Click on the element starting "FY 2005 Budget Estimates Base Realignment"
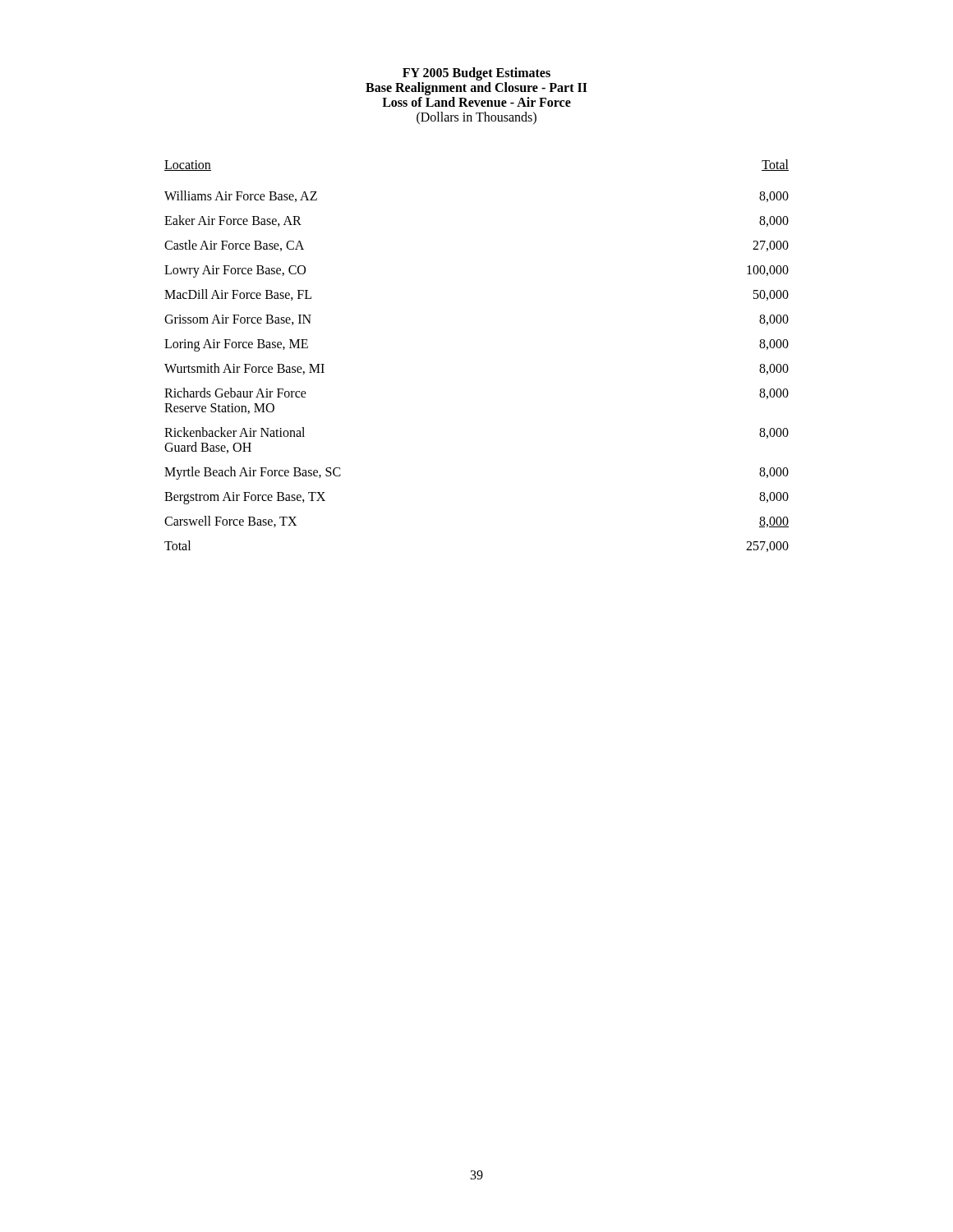953x1232 pixels. coord(476,95)
